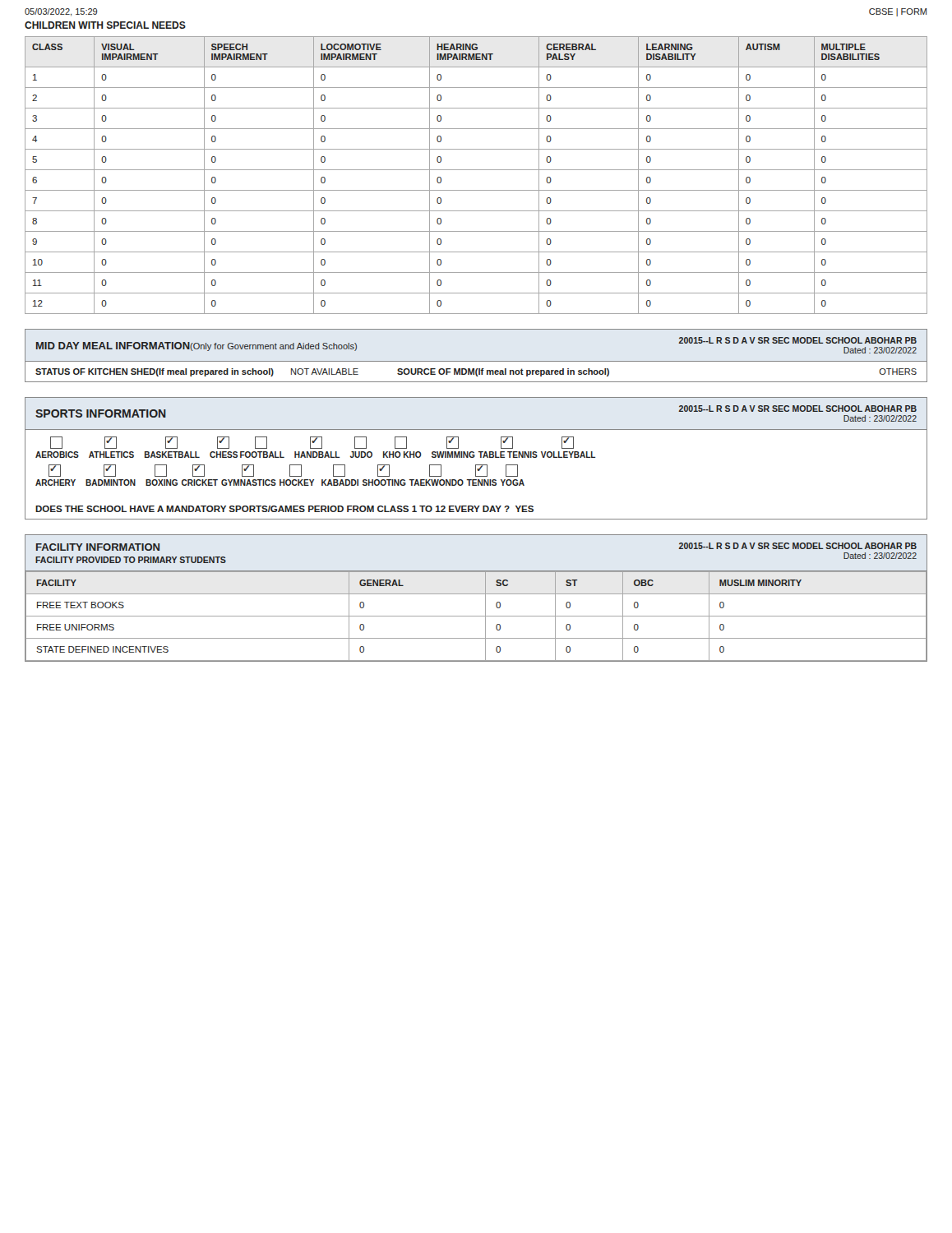Select the table that reads "MID DAY MEAL"

pyautogui.click(x=476, y=356)
